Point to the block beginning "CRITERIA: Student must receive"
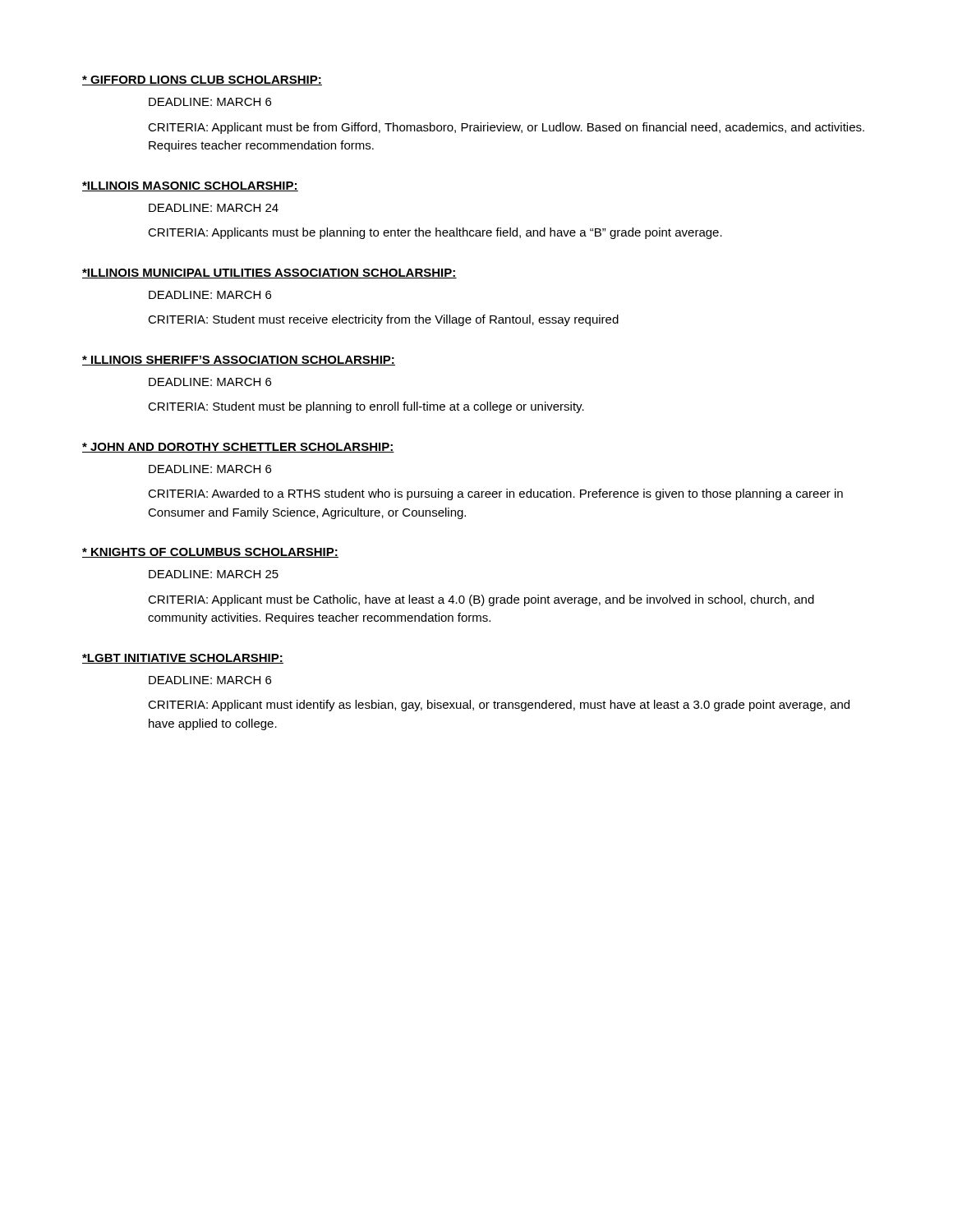This screenshot has width=953, height=1232. pos(383,319)
